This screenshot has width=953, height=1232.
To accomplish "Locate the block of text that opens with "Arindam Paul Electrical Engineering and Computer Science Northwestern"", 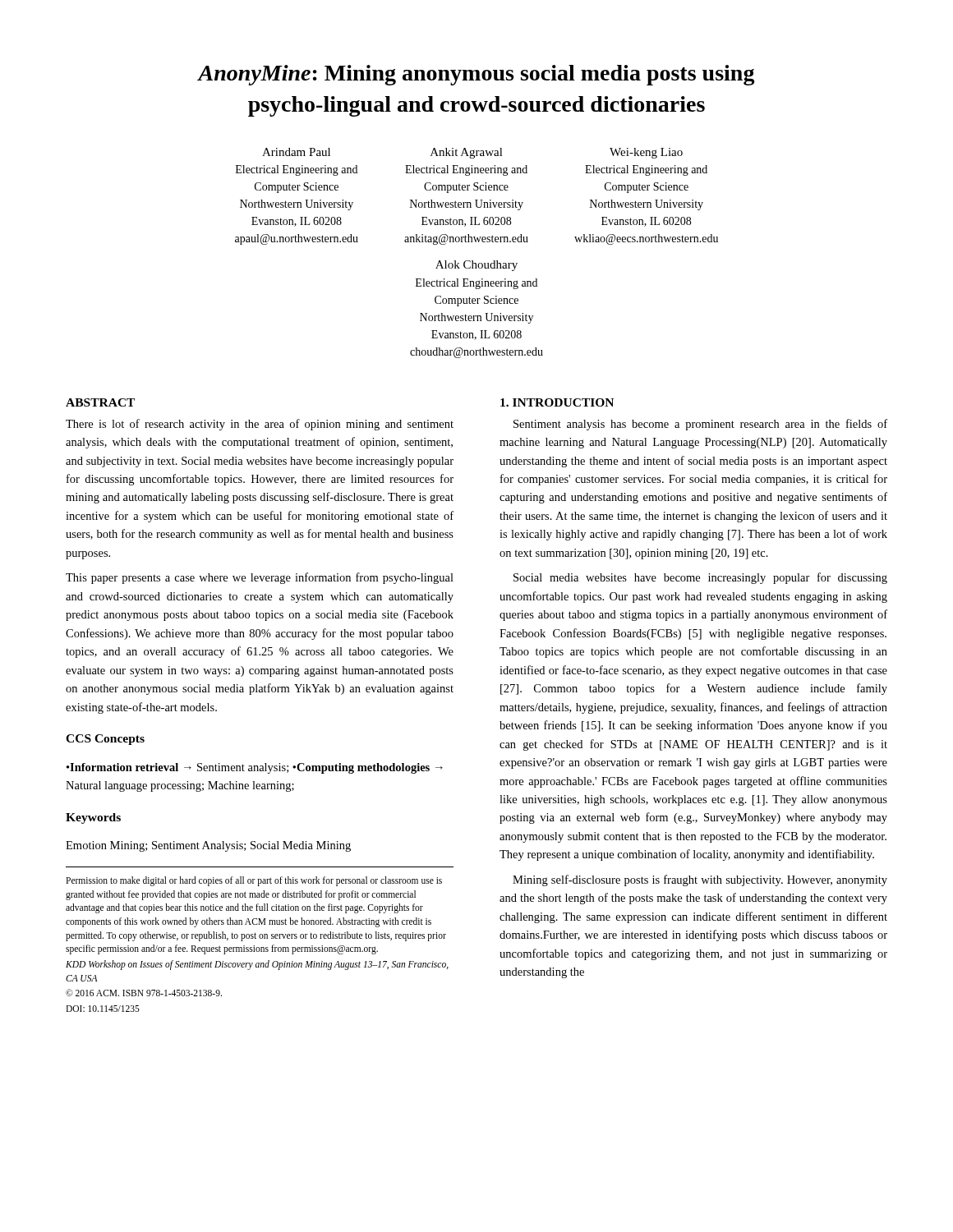I will (x=476, y=195).
